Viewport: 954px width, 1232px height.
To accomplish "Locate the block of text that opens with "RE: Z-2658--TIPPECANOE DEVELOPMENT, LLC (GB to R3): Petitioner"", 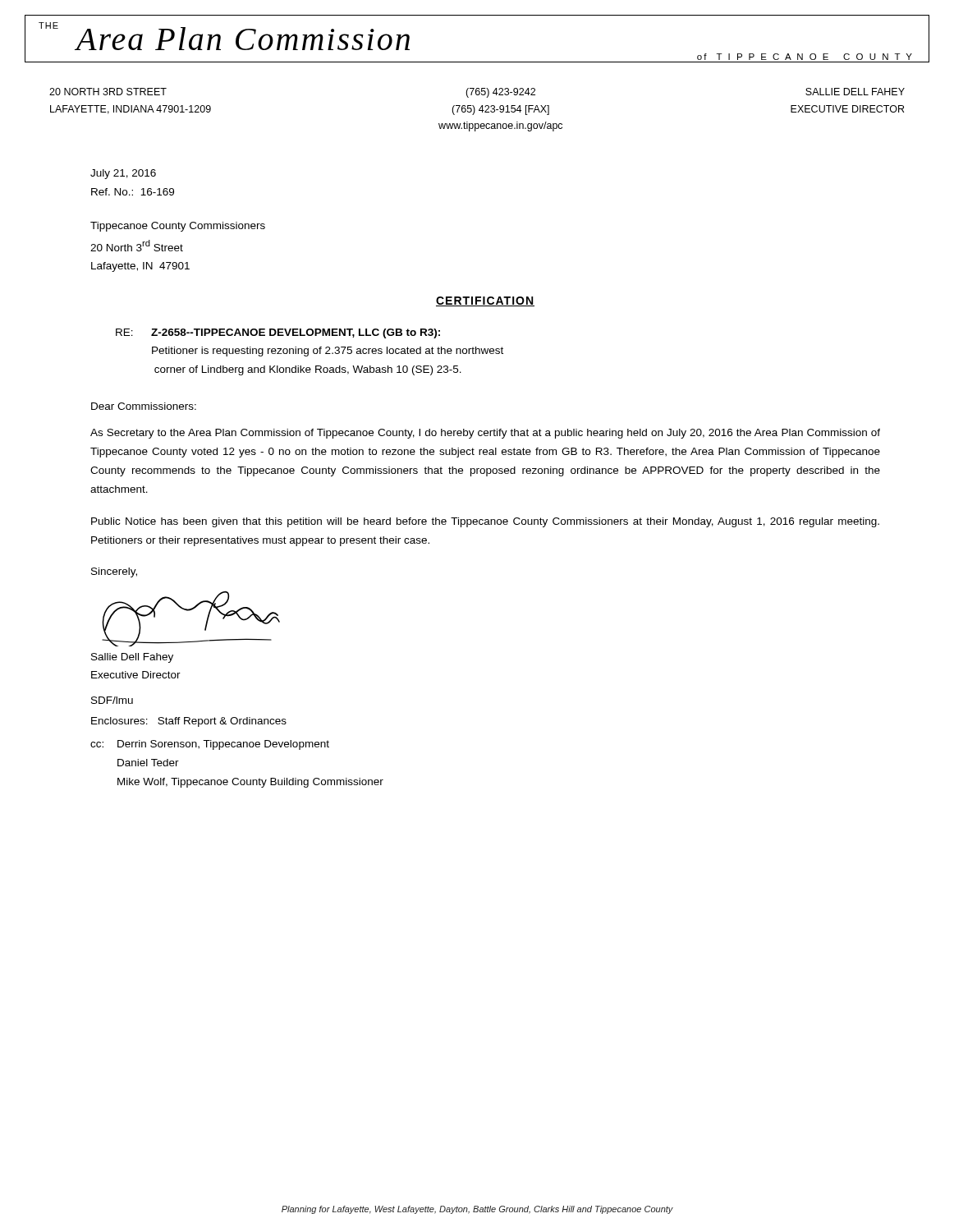I will (x=309, y=351).
